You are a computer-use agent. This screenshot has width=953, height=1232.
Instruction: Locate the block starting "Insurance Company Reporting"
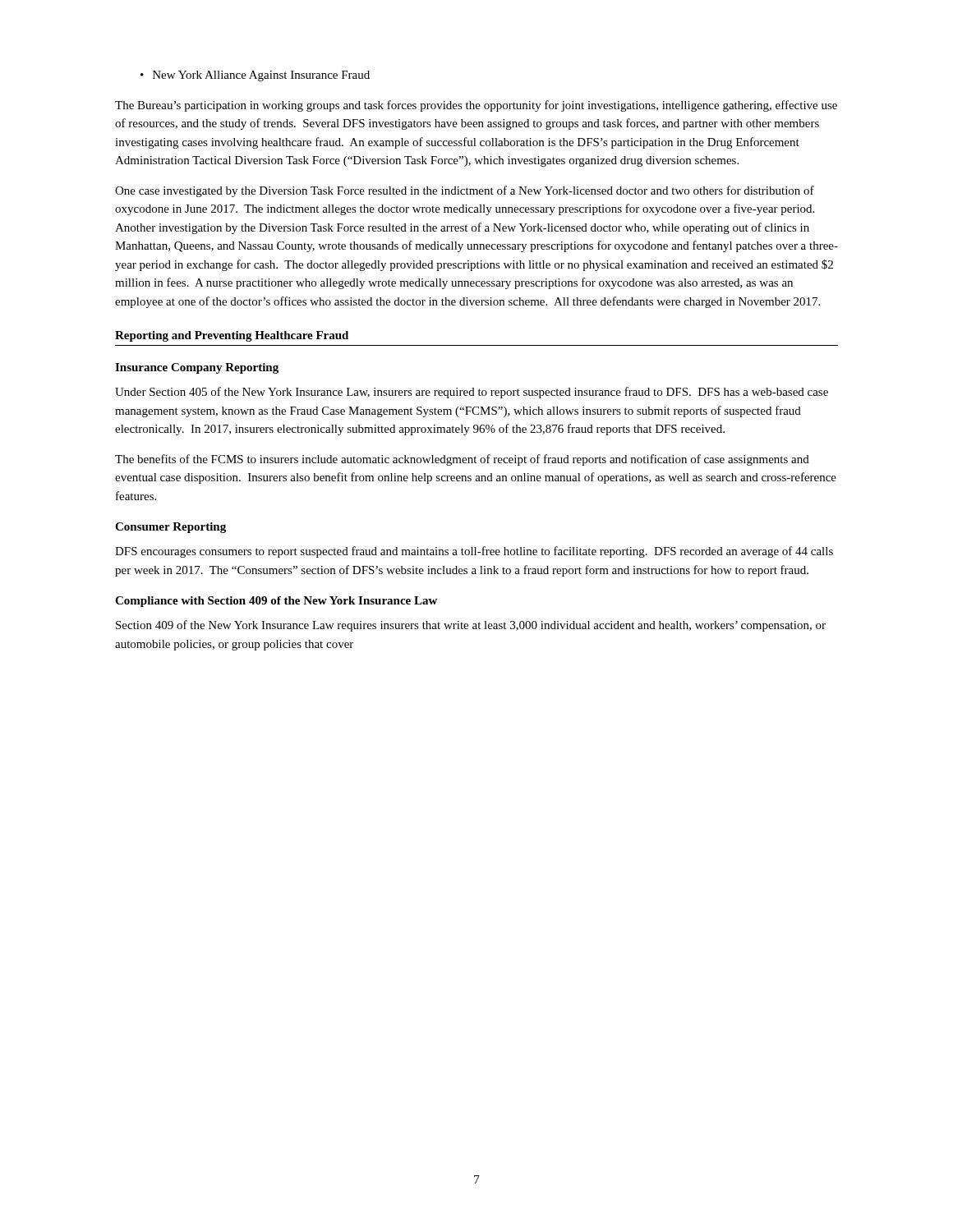(x=197, y=367)
